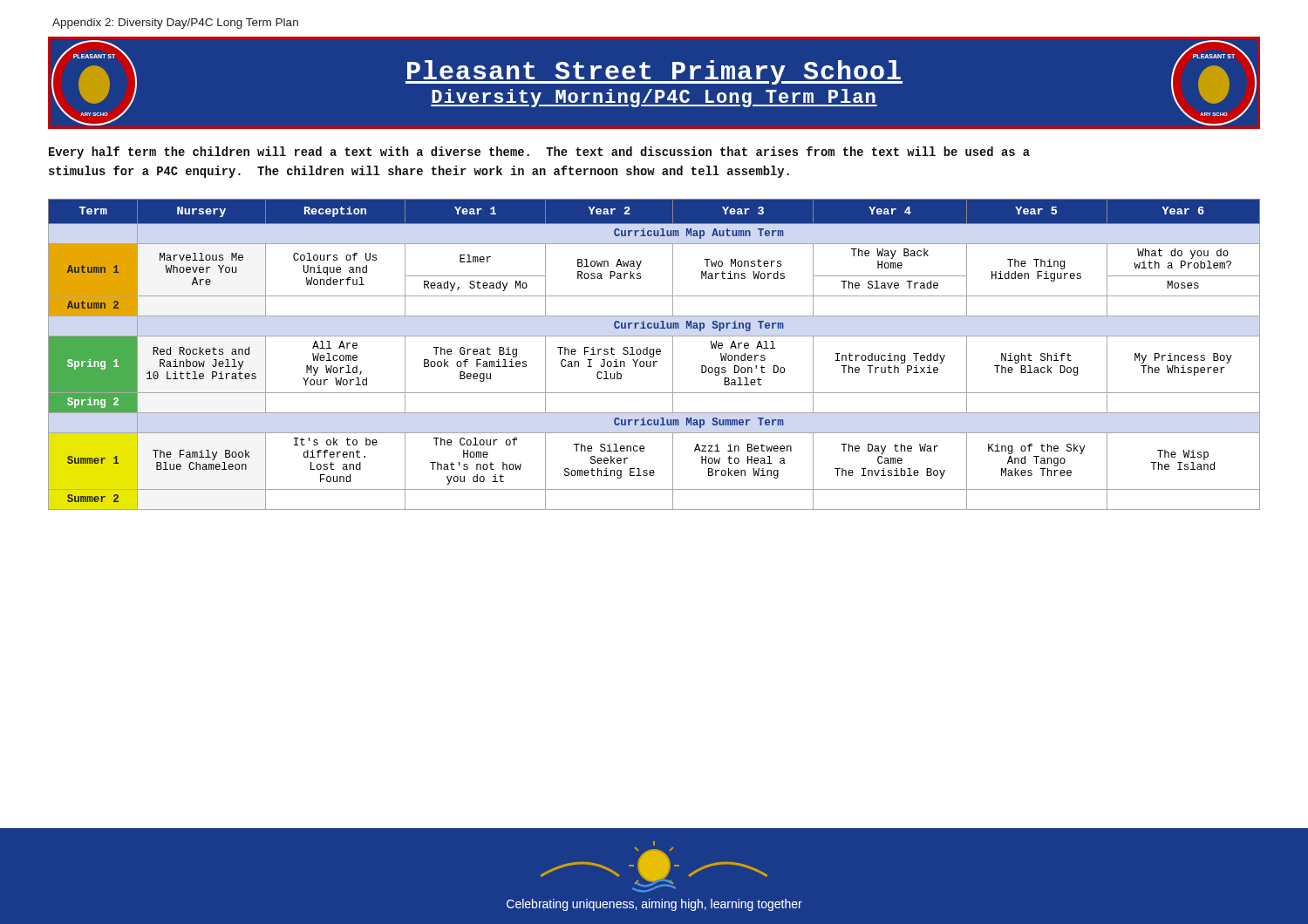
Task: Find the table that mentions "Night Shift The Black Dog"
Action: coord(654,354)
